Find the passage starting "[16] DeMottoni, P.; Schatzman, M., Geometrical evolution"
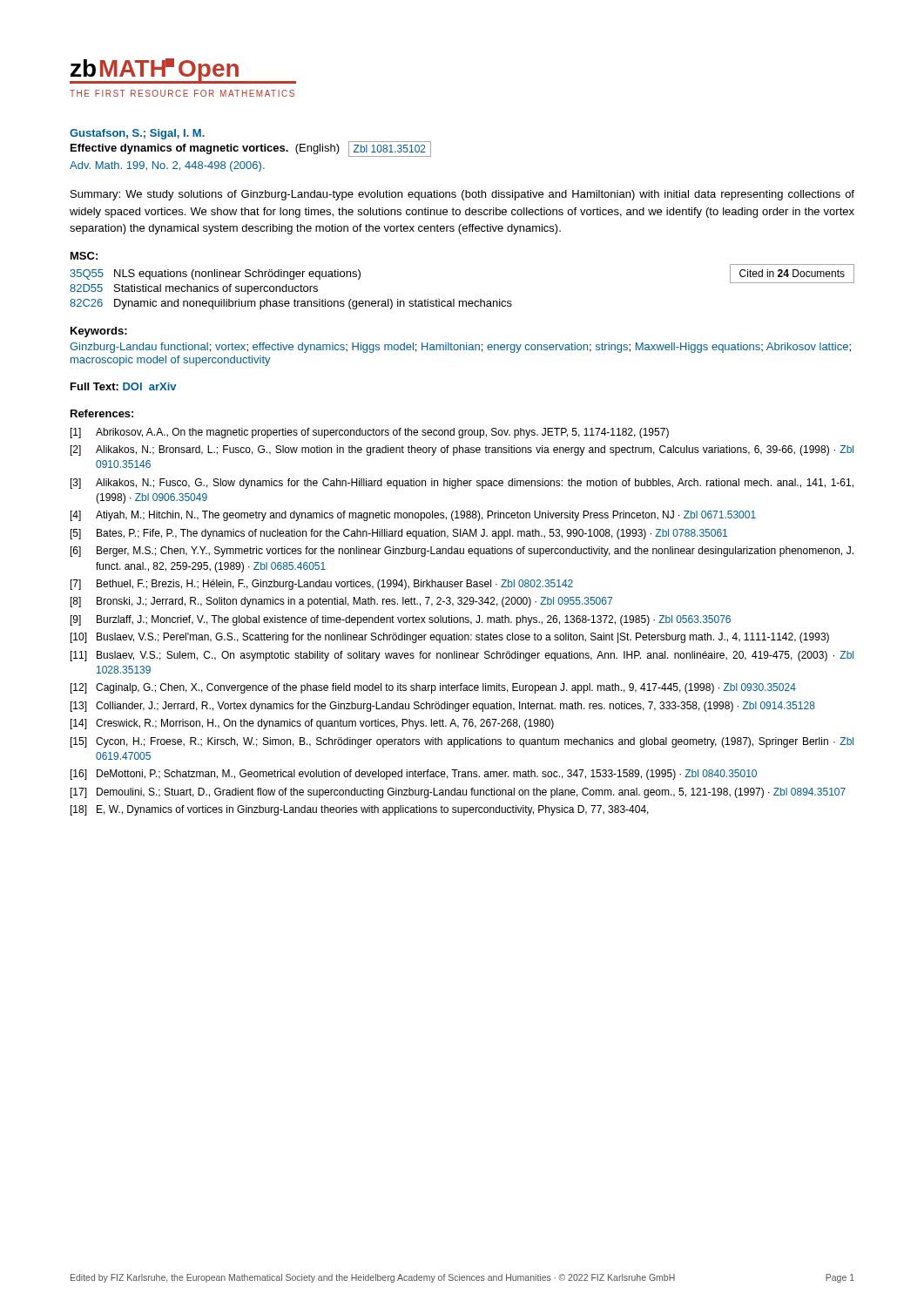Image resolution: width=924 pixels, height=1307 pixels. (462, 775)
